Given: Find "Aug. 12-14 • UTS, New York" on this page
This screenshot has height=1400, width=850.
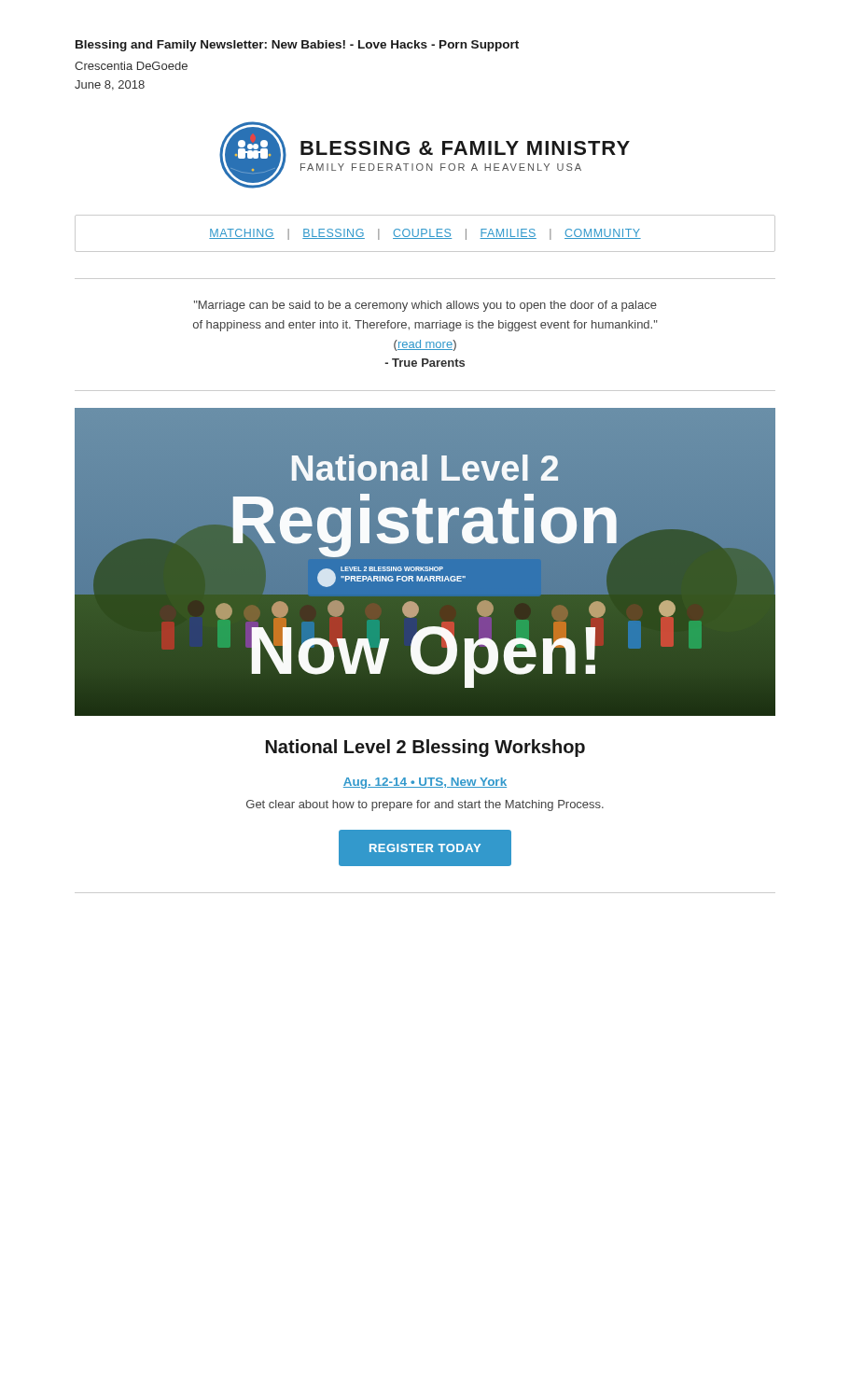Looking at the screenshot, I should [425, 782].
